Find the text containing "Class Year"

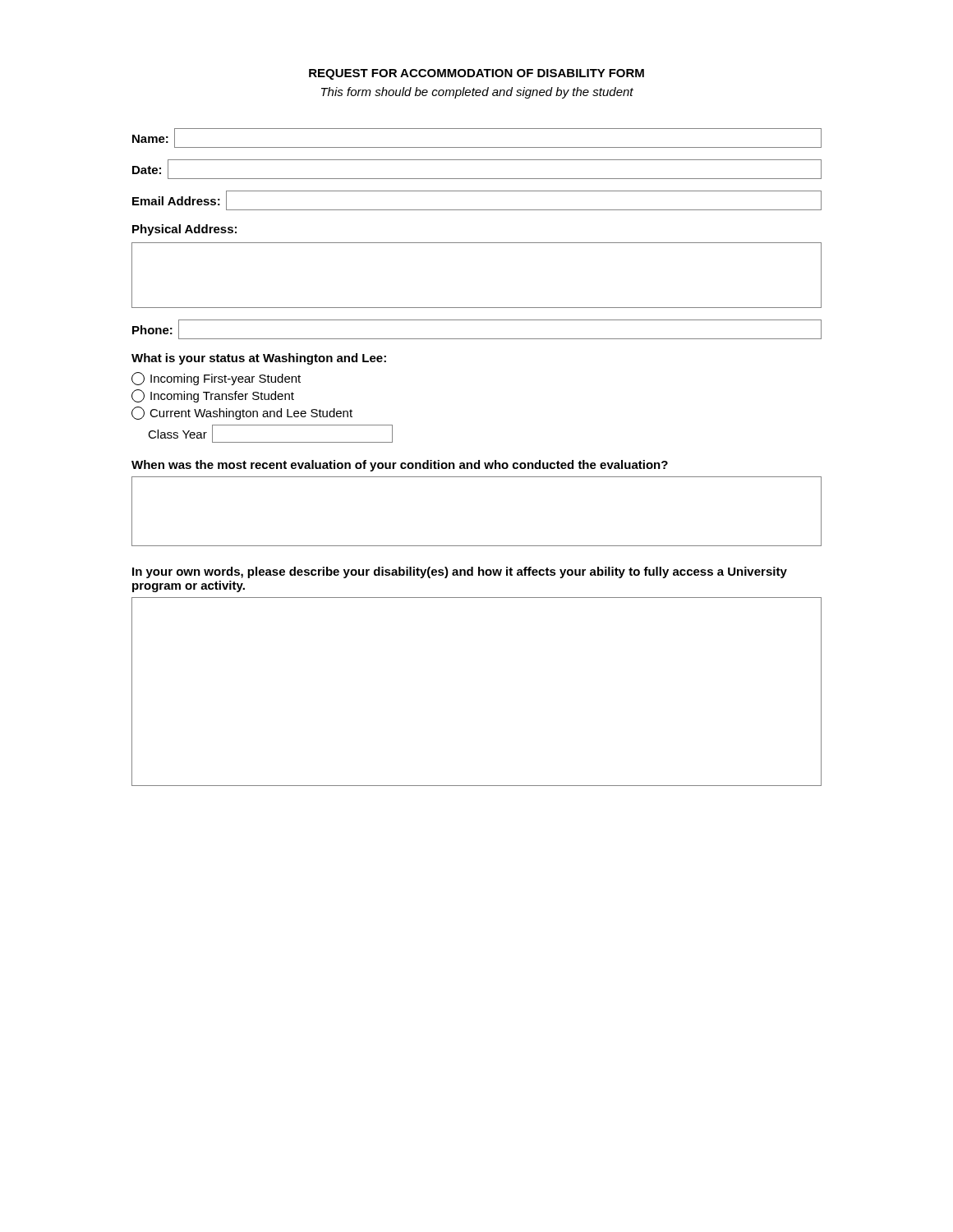point(270,434)
